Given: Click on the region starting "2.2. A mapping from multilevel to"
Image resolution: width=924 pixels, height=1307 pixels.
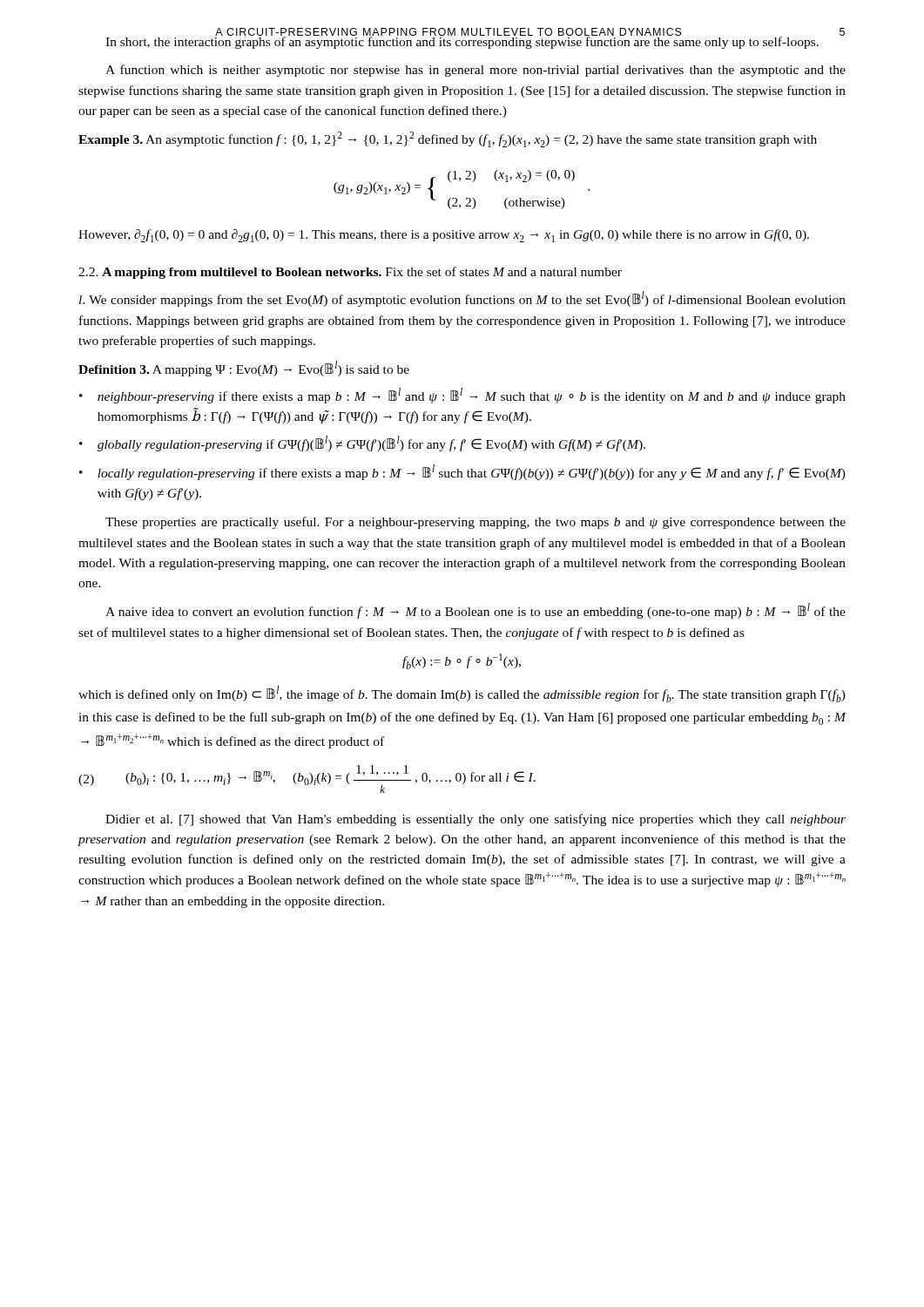Looking at the screenshot, I should click(x=350, y=271).
